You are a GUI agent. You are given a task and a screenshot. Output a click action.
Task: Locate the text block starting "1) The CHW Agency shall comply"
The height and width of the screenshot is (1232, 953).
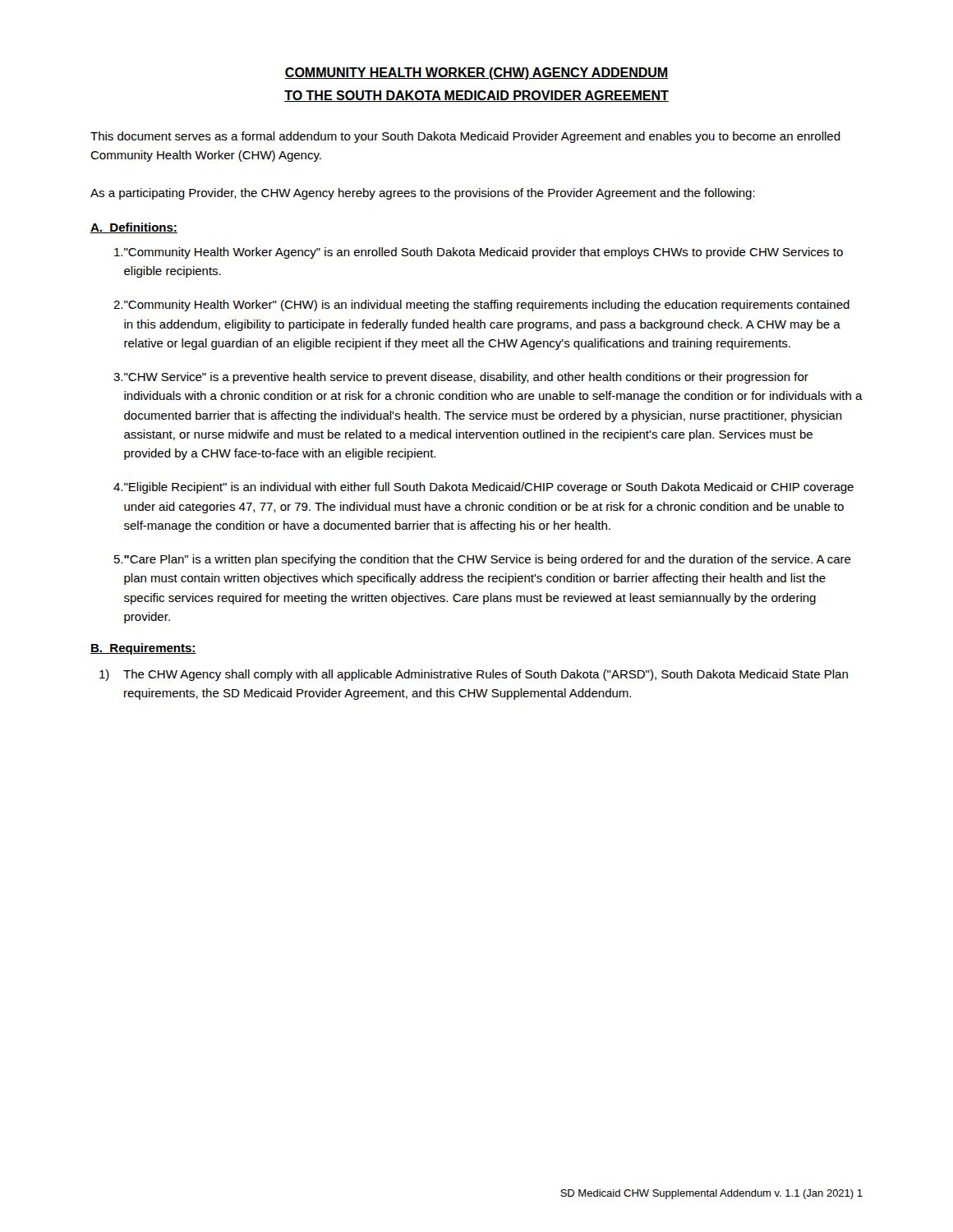coord(476,684)
